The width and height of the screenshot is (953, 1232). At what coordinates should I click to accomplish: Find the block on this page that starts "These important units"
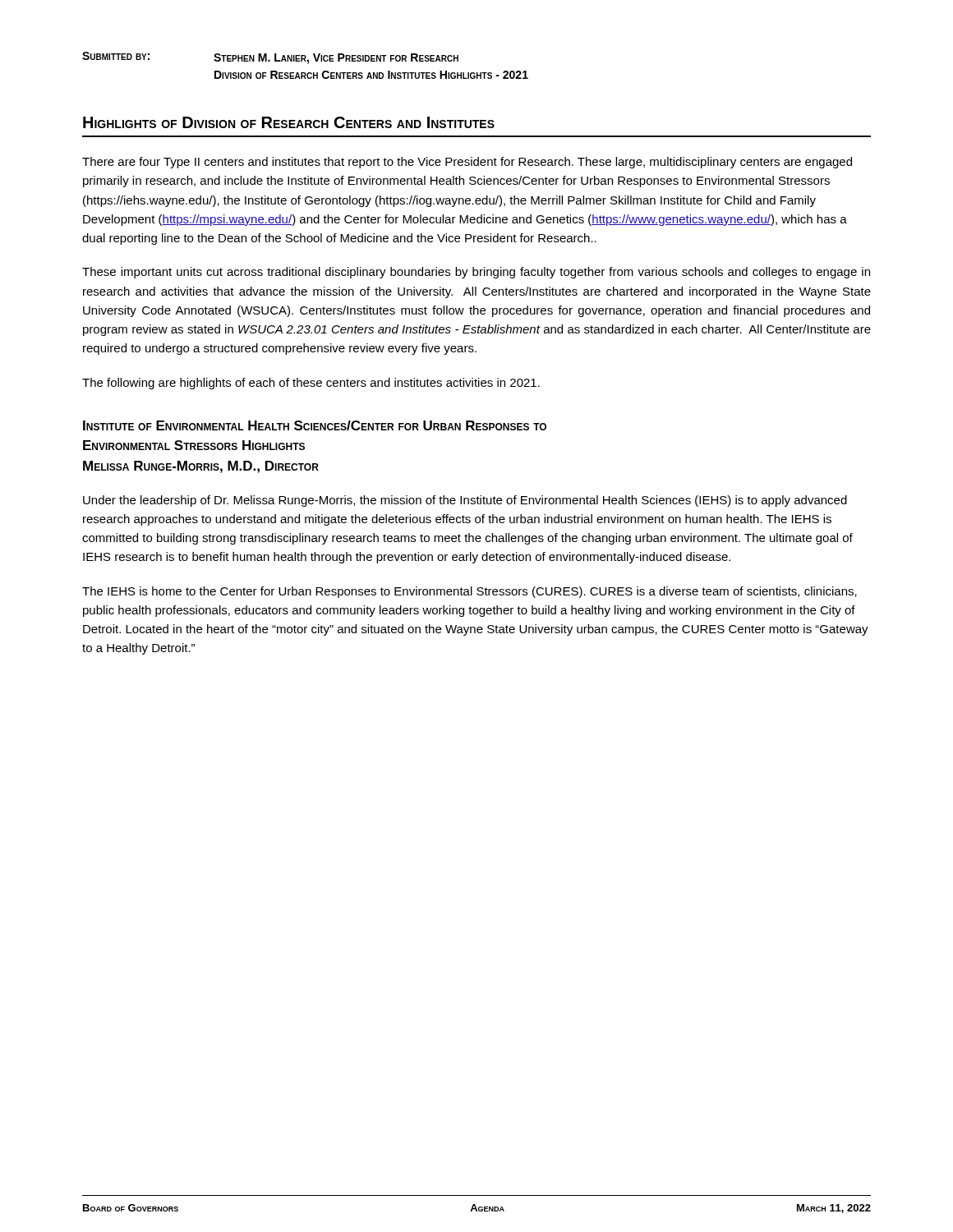(x=476, y=310)
